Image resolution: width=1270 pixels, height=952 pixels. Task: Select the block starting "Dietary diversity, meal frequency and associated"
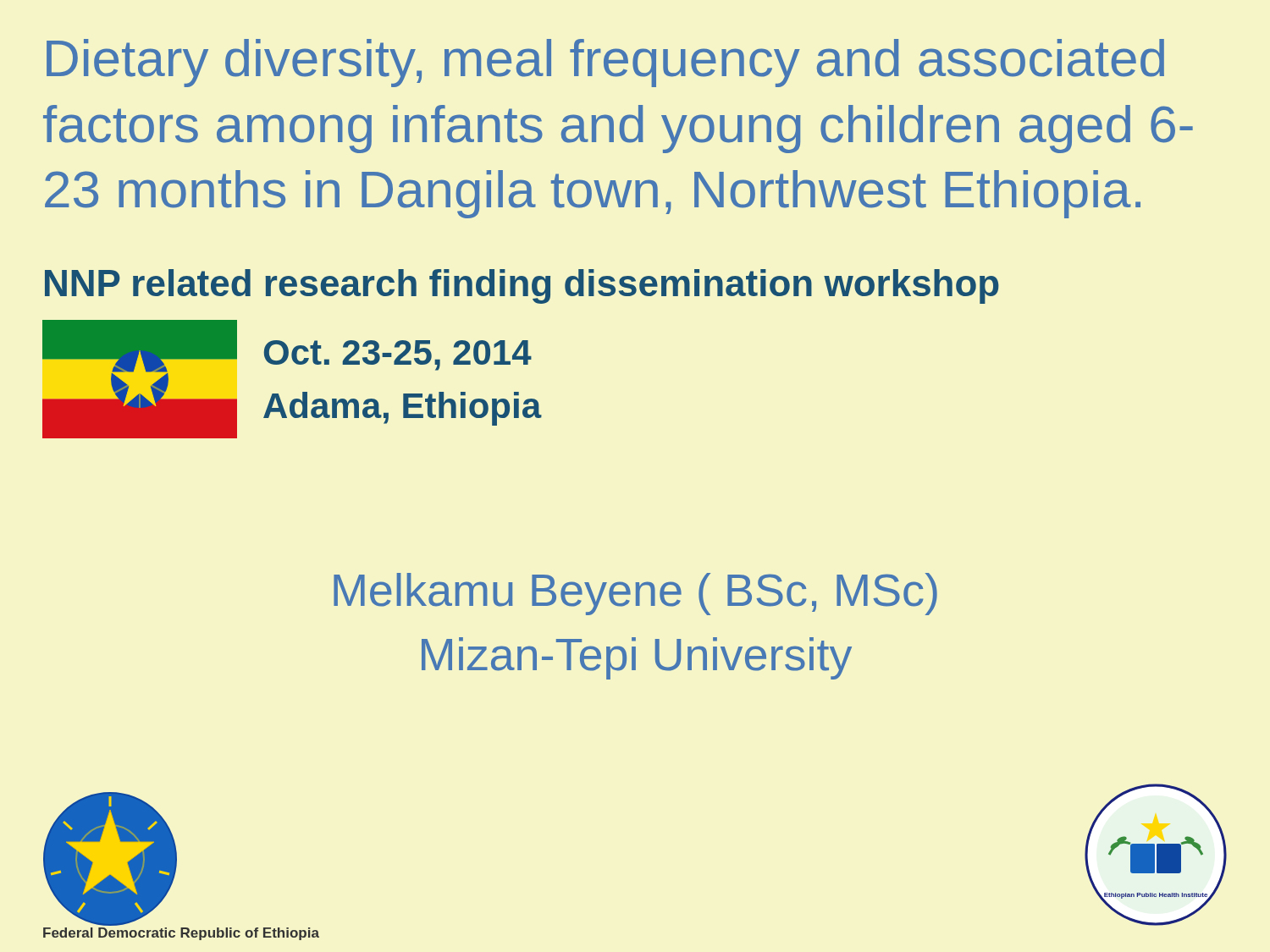[x=635, y=124]
